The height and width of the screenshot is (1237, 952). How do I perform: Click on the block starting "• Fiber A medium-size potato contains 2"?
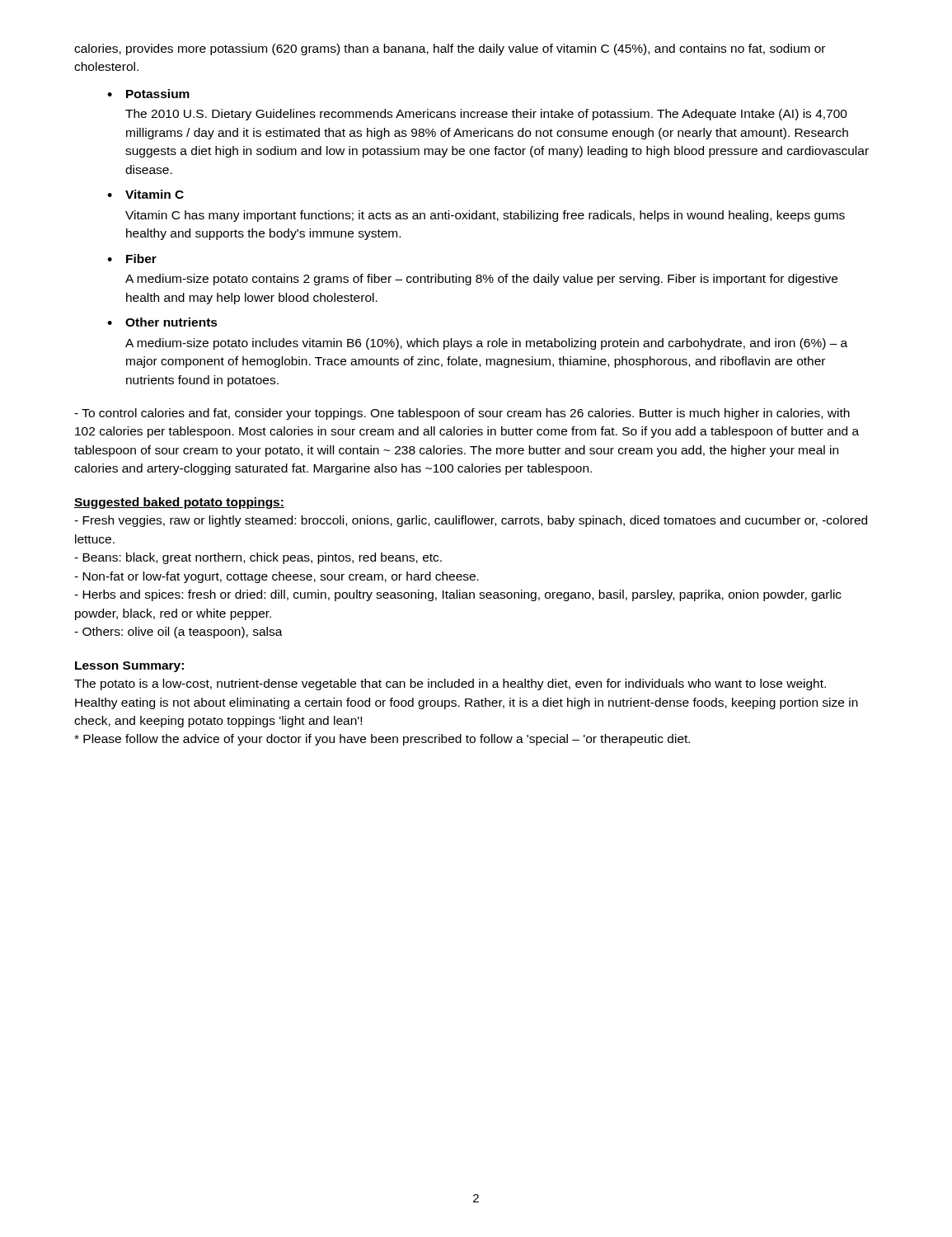tap(488, 278)
